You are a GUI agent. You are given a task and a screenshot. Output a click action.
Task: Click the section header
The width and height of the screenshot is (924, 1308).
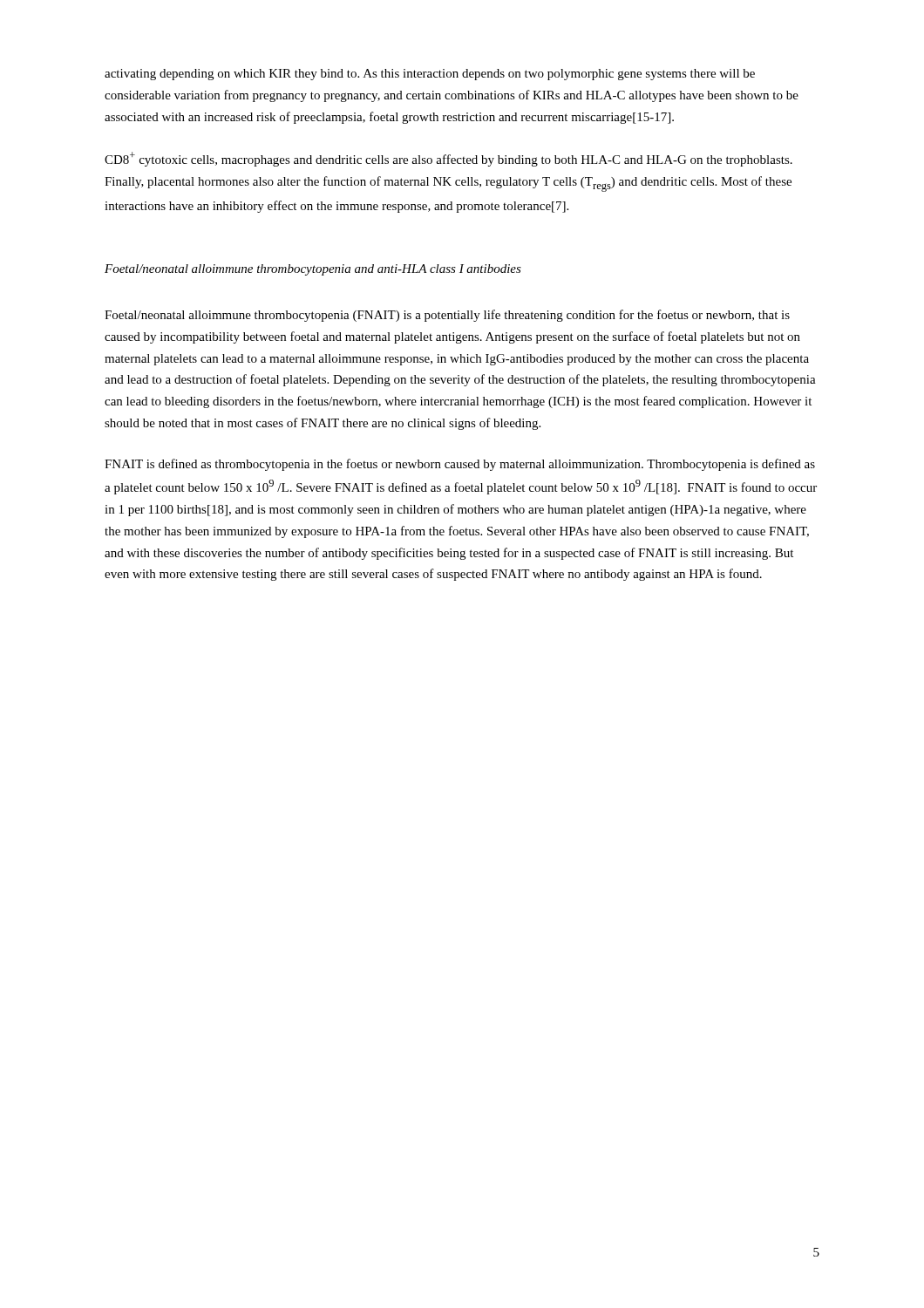tap(313, 269)
